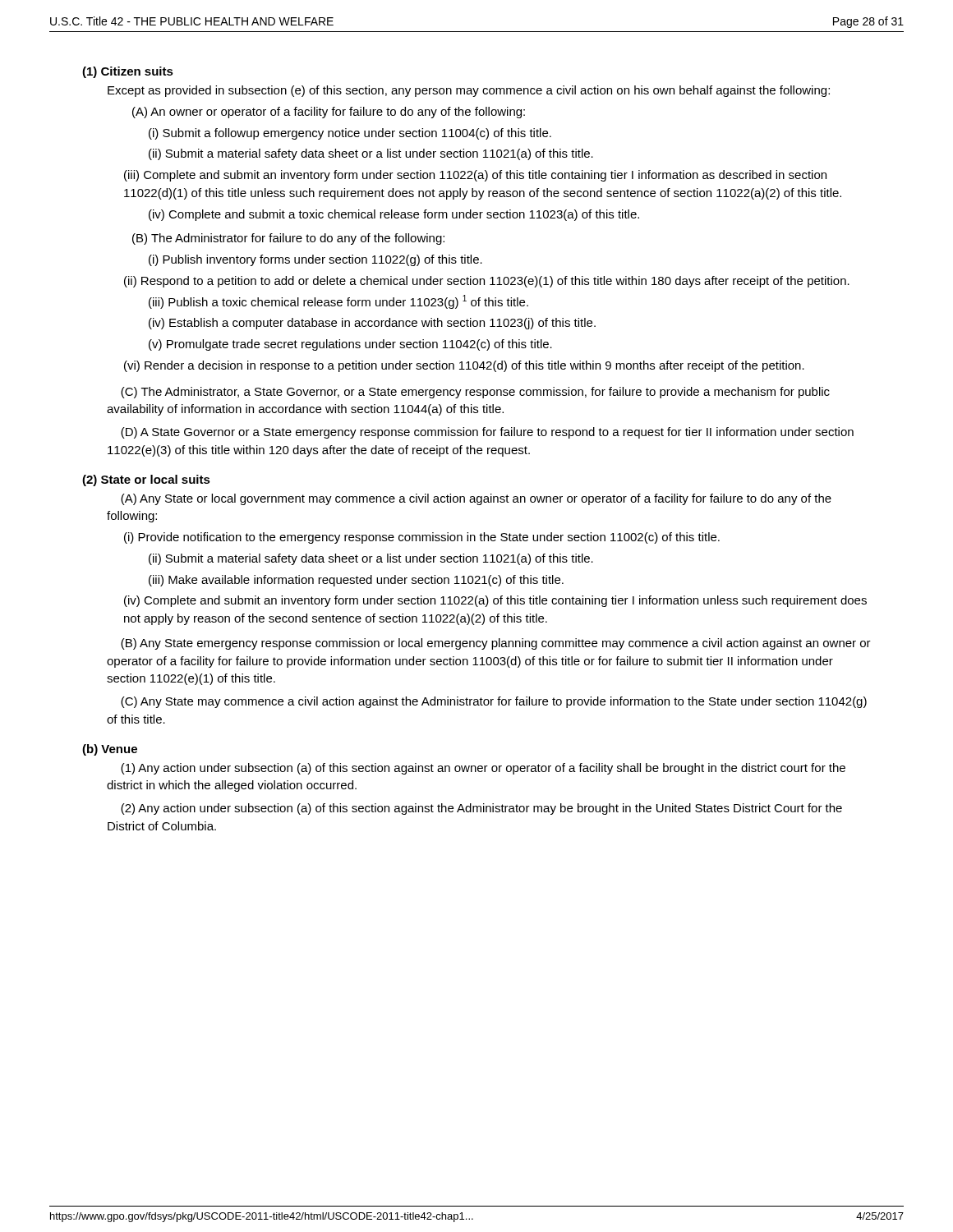The image size is (953, 1232).
Task: Click the passage that begins "(ii) Respond to a petition to add or"
Action: click(487, 280)
